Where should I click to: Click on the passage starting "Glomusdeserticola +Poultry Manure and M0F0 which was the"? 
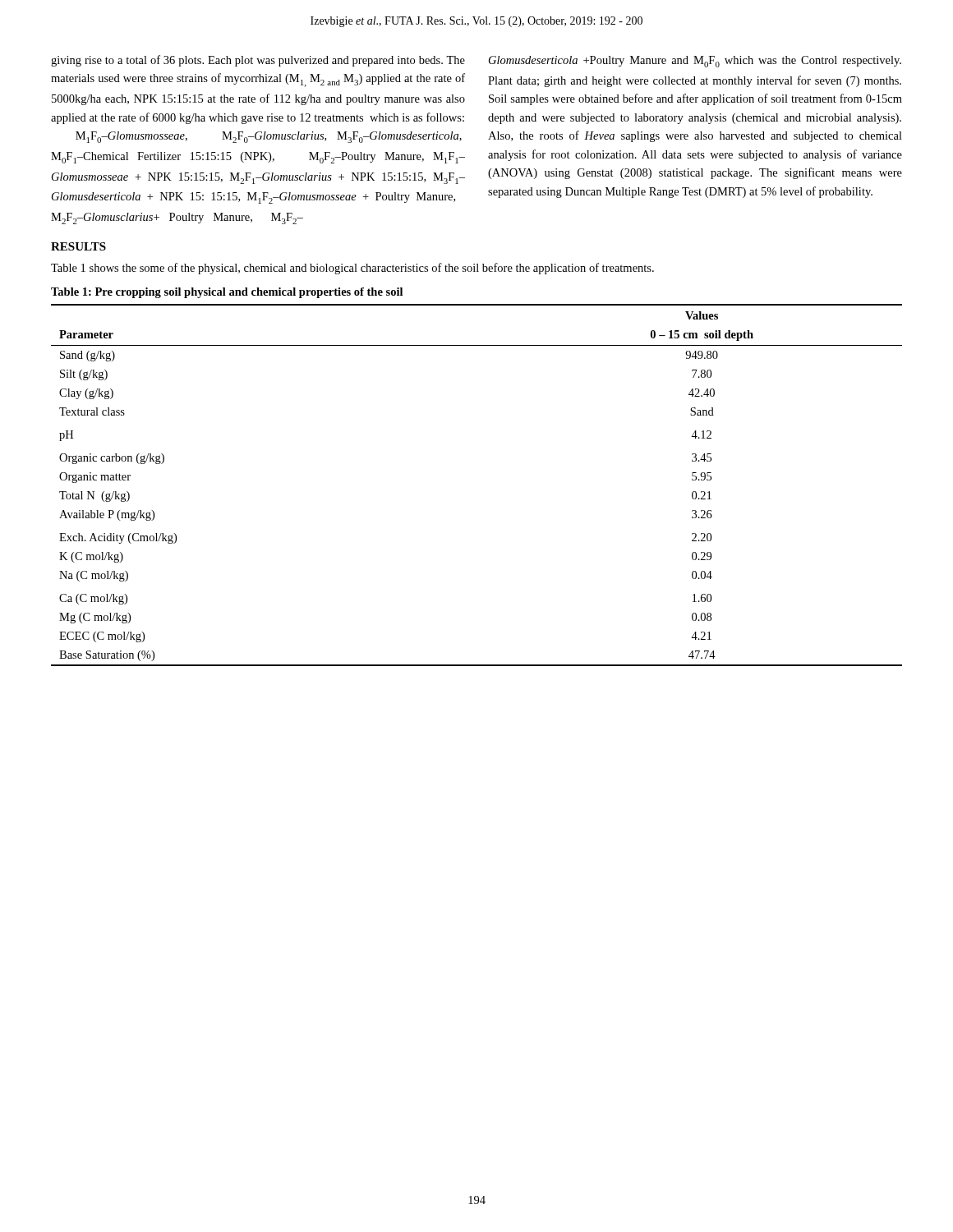click(695, 125)
